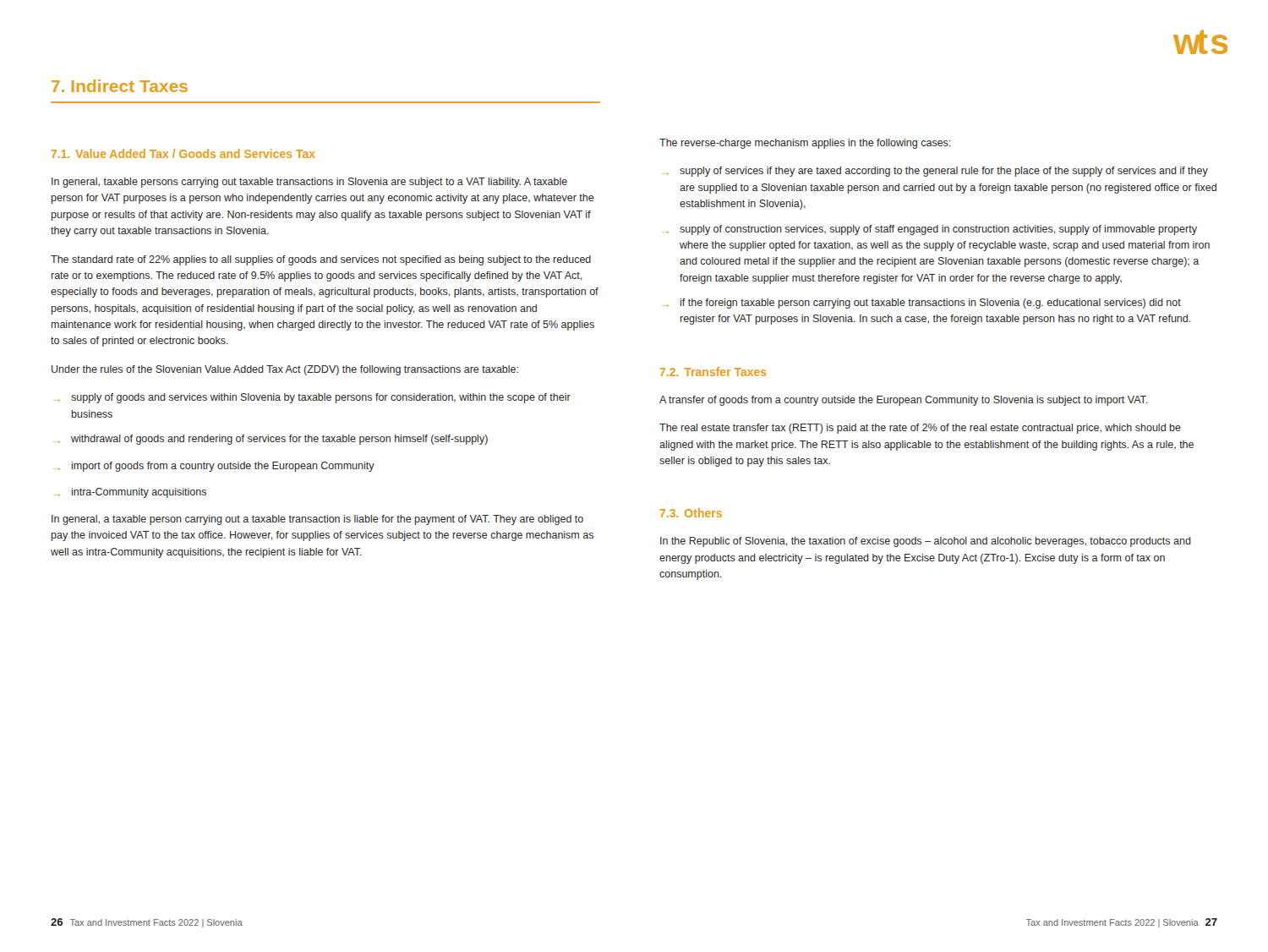Viewport: 1268px width, 952px height.
Task: Locate the text block containing "Under the rules of the"
Action: click(x=285, y=369)
